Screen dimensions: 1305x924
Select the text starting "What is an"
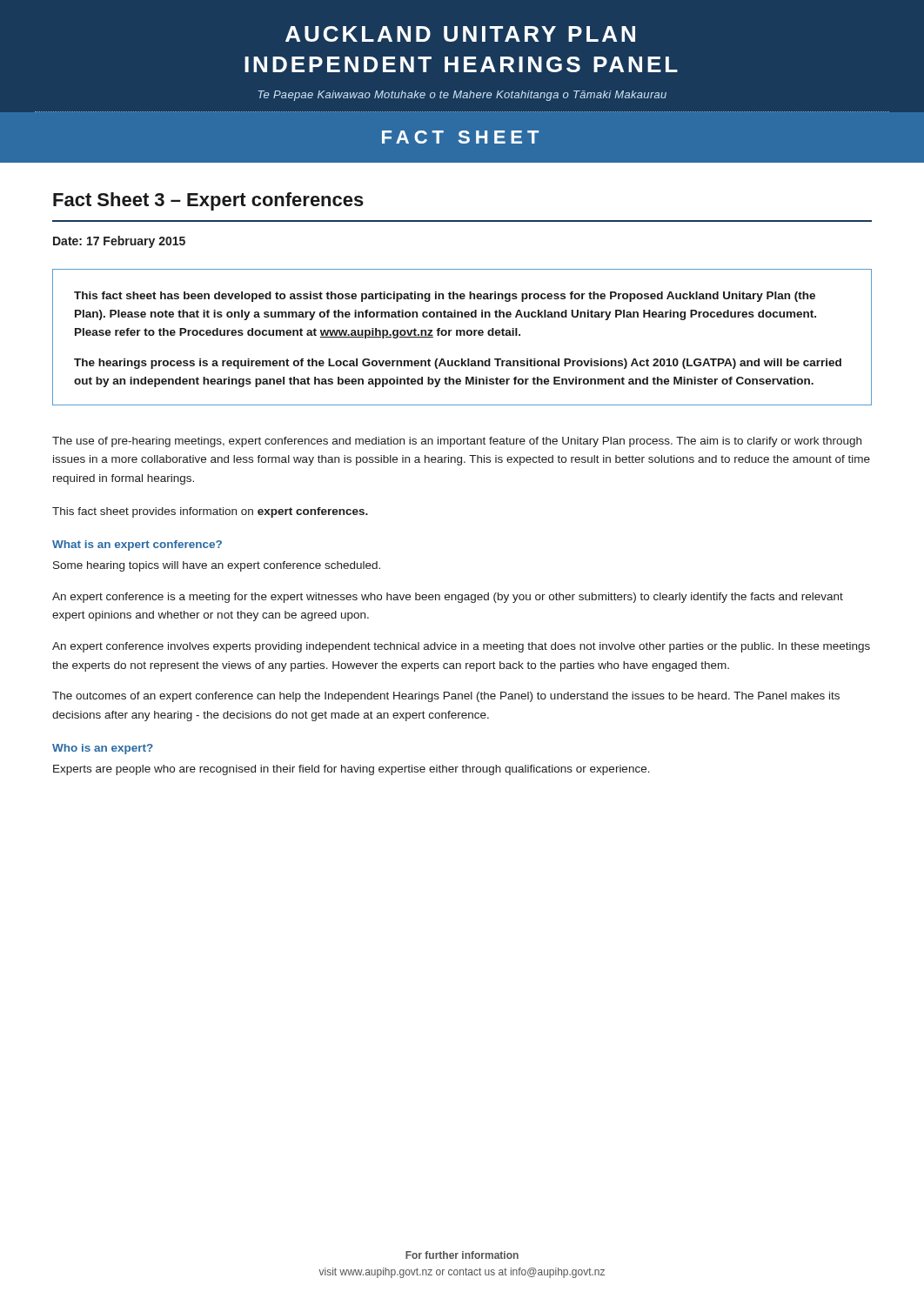(x=137, y=544)
